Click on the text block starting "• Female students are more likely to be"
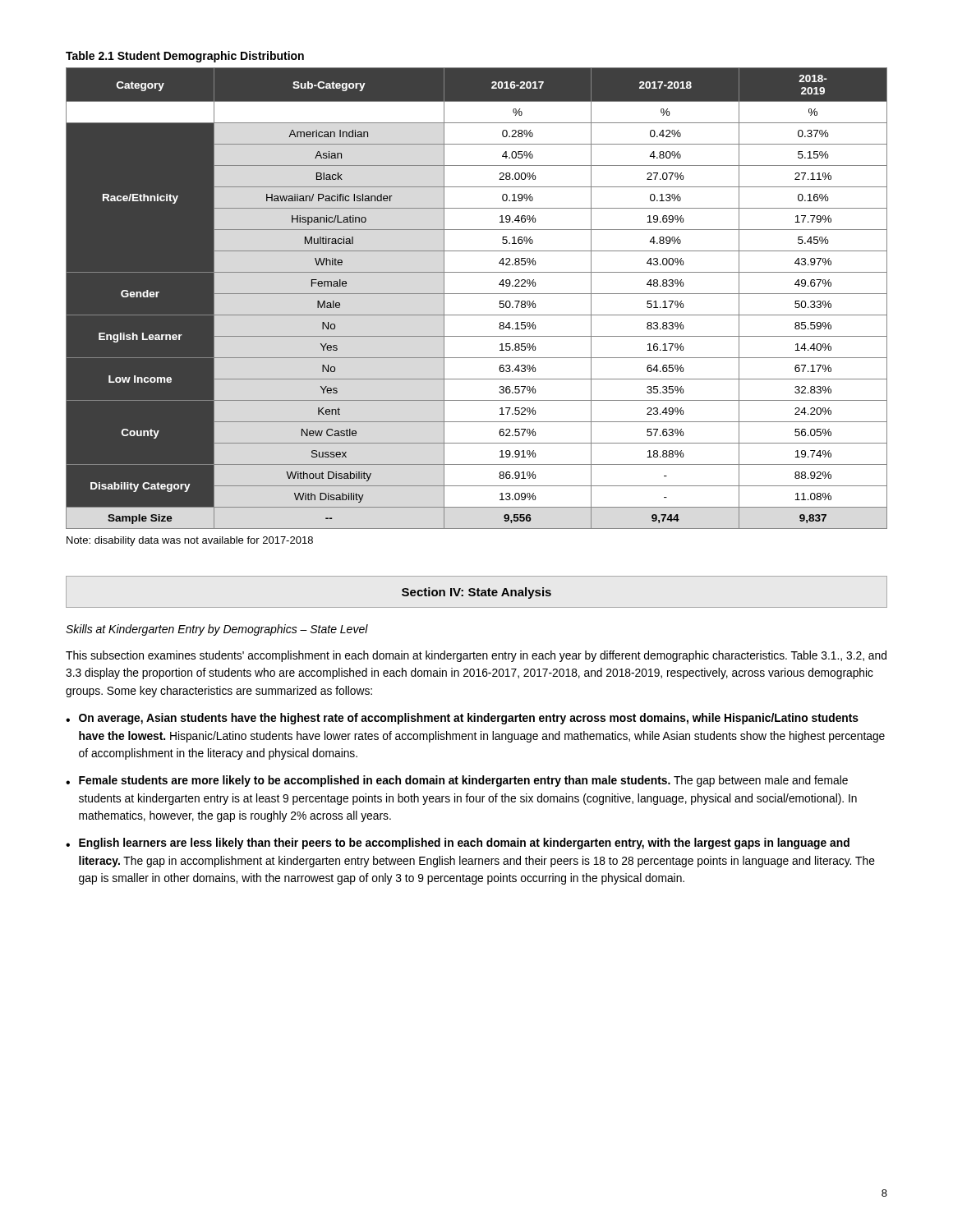The height and width of the screenshot is (1232, 953). (x=476, y=799)
